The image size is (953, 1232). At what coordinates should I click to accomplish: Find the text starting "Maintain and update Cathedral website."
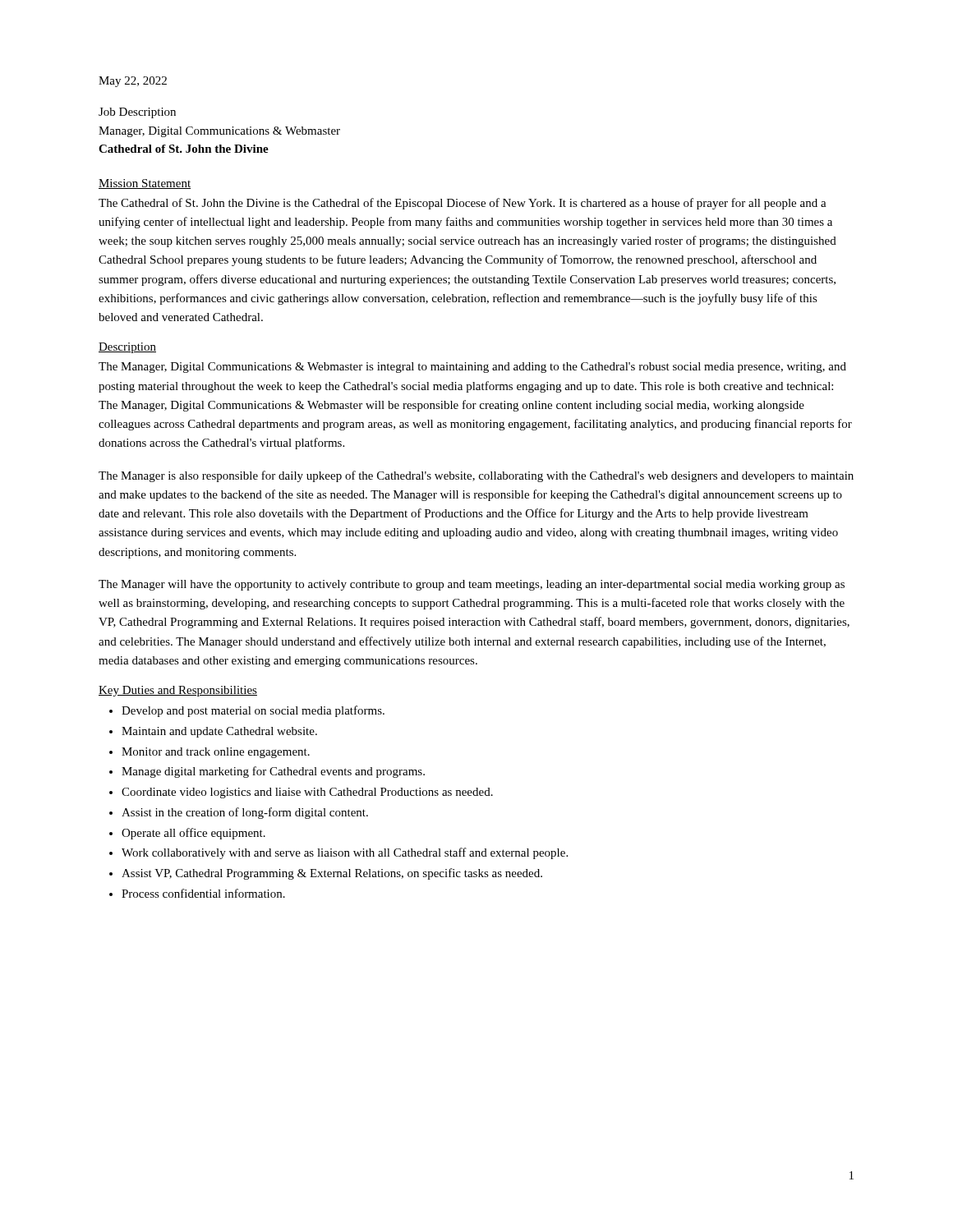tap(220, 731)
